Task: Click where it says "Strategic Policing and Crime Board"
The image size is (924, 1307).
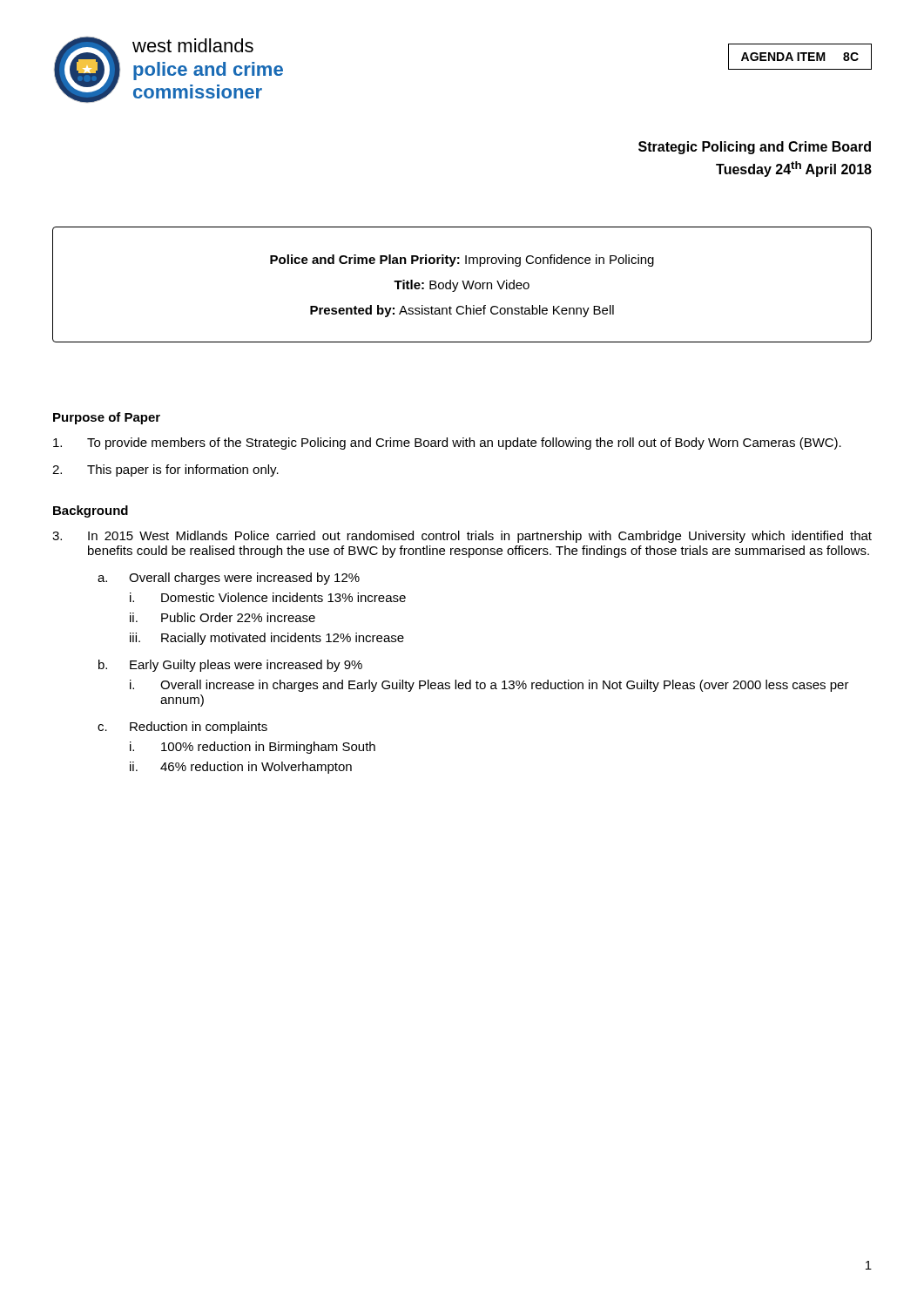Action: 755,147
